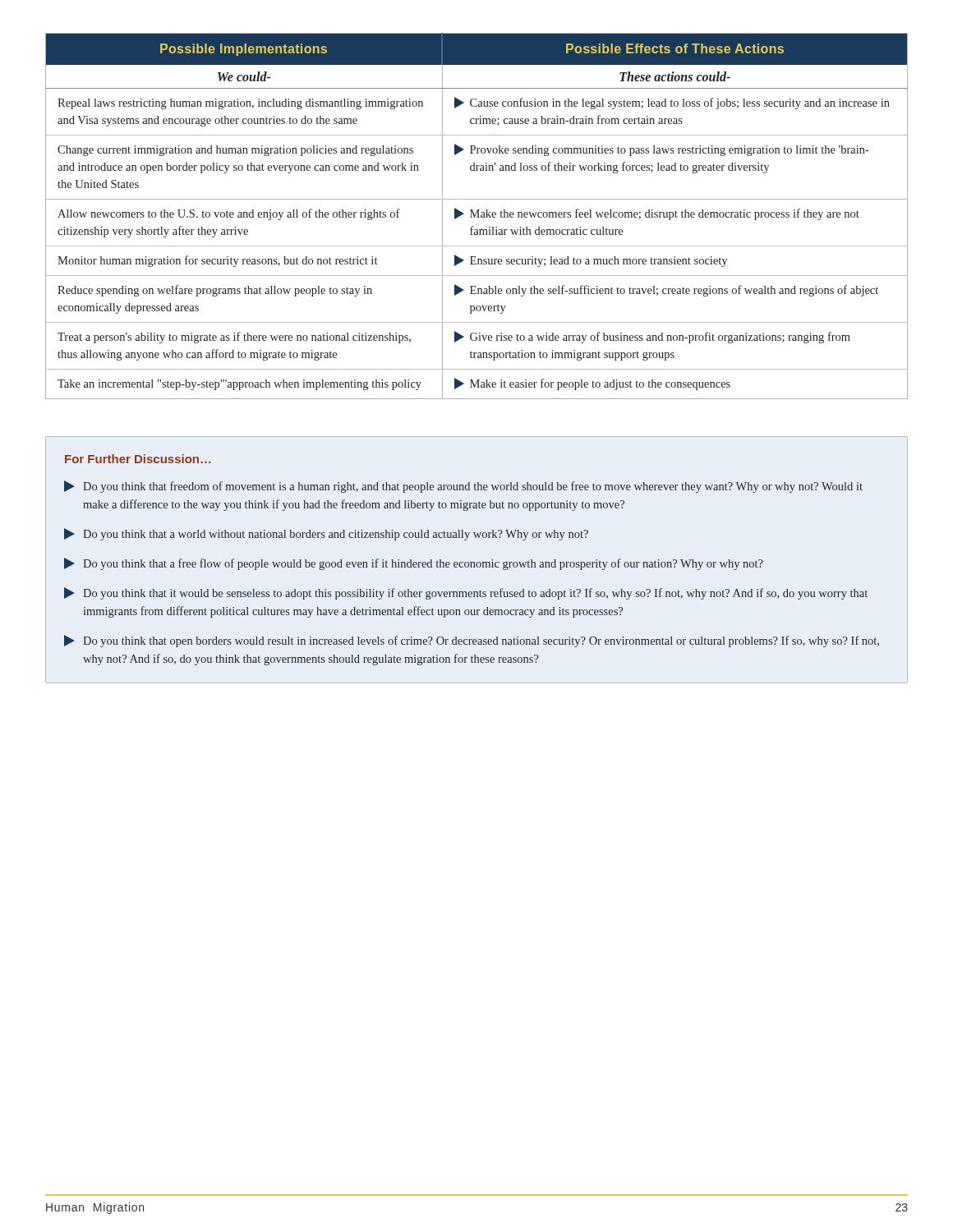Select the list item containing "Do you think that freedom of"
Screen dimensions: 1232x953
coord(474,495)
